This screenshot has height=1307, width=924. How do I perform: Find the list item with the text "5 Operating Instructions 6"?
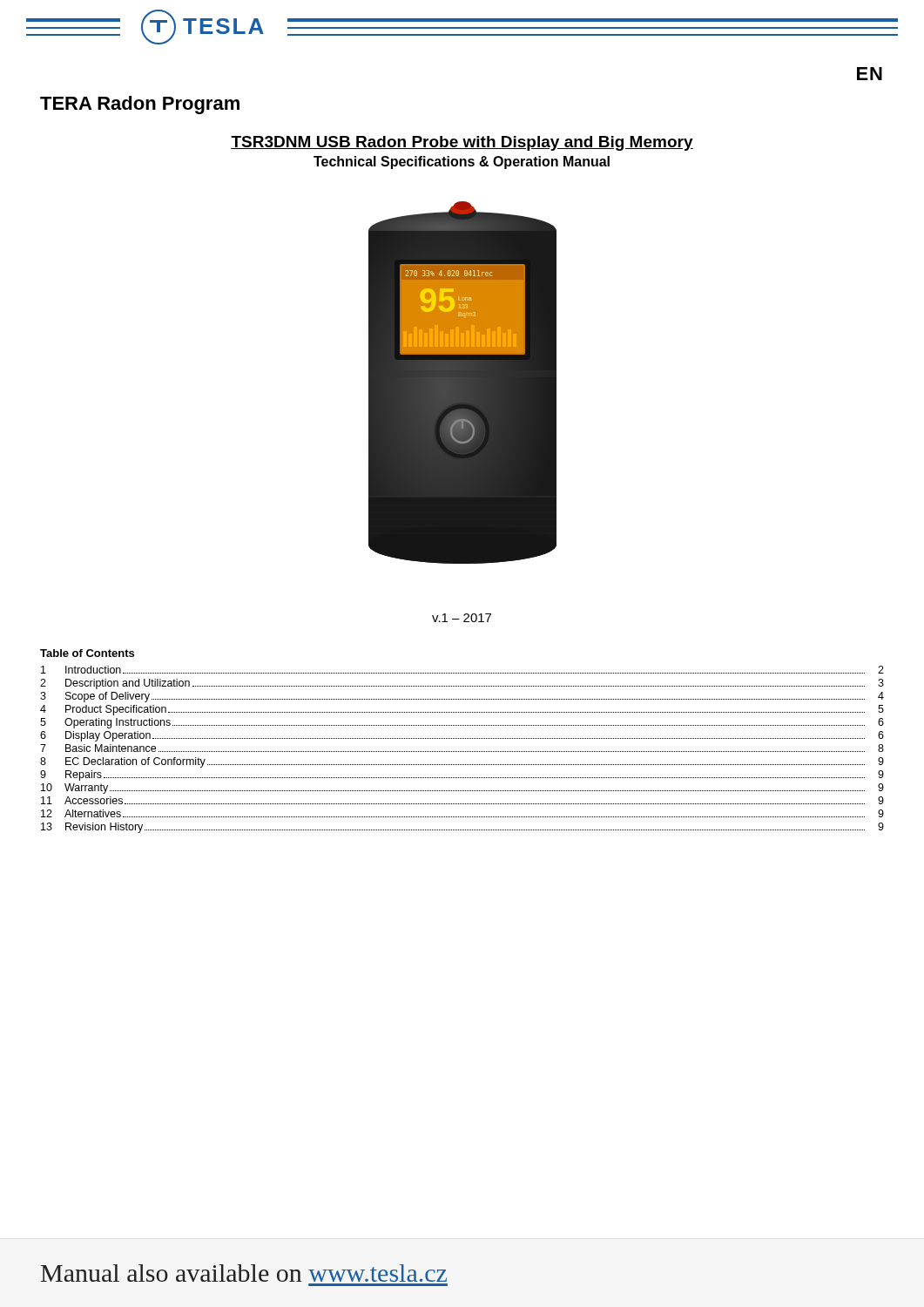(462, 722)
